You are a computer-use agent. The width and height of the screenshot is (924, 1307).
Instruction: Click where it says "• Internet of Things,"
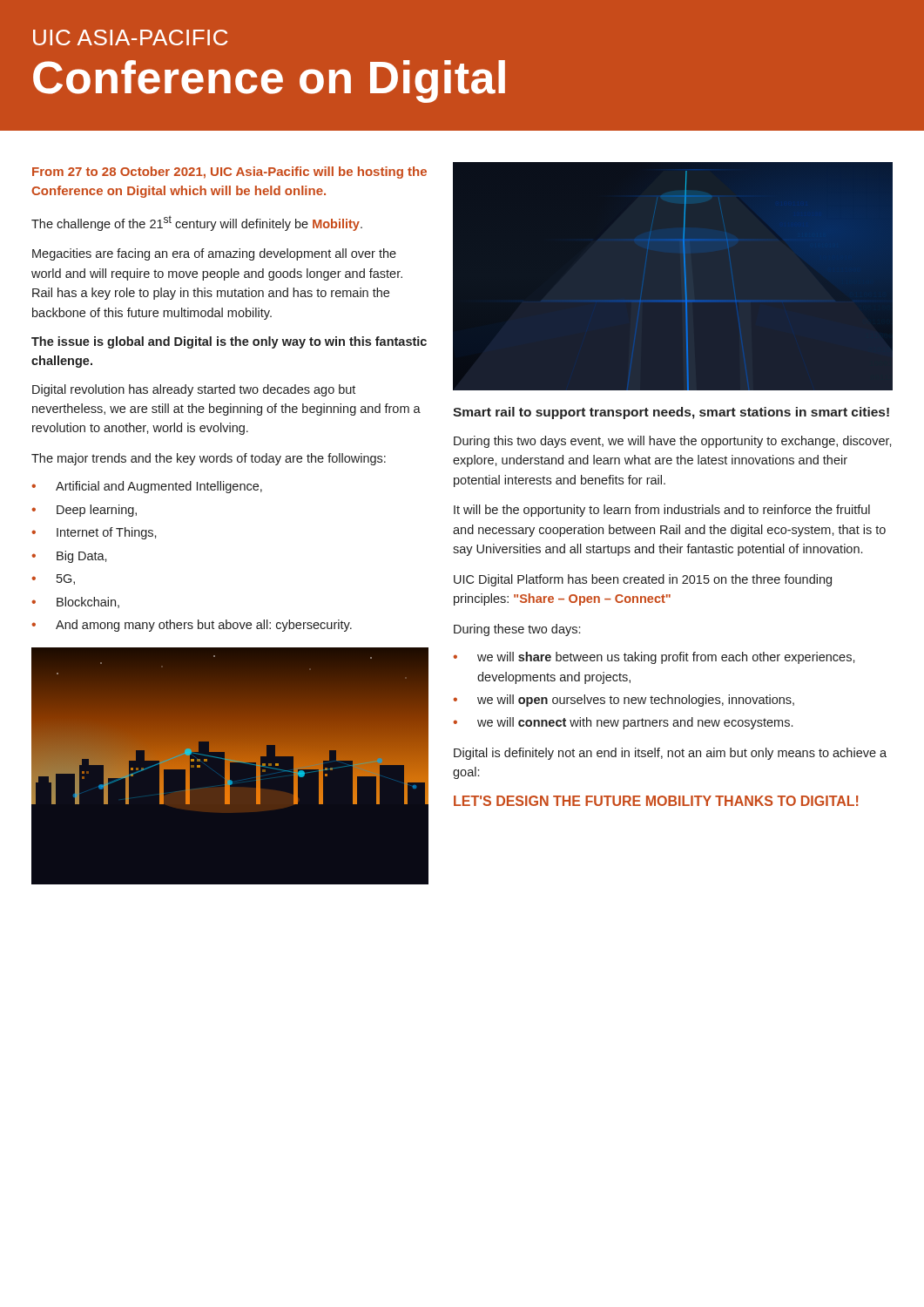pos(94,533)
